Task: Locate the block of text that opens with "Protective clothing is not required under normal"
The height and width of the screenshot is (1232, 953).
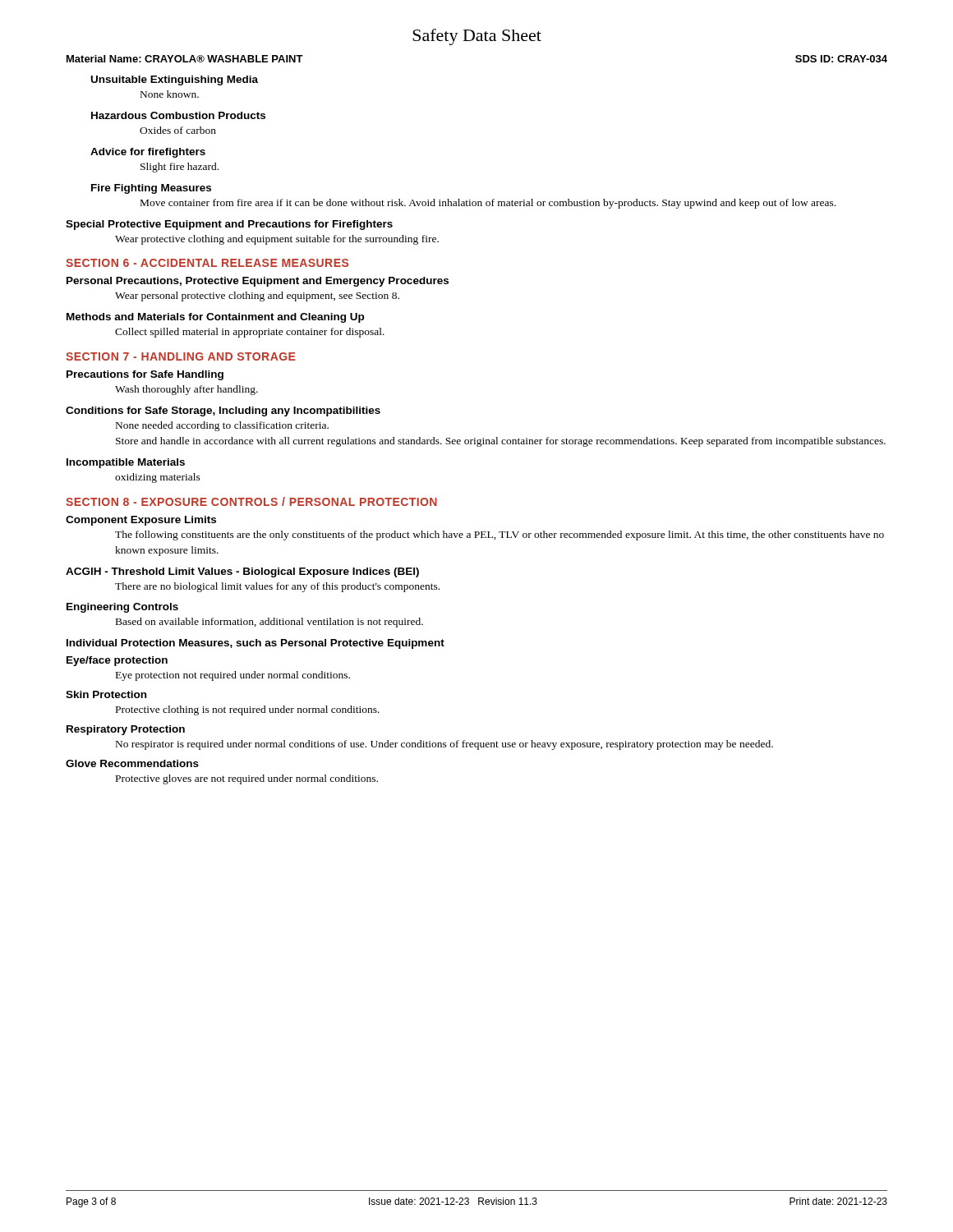Action: pos(247,709)
